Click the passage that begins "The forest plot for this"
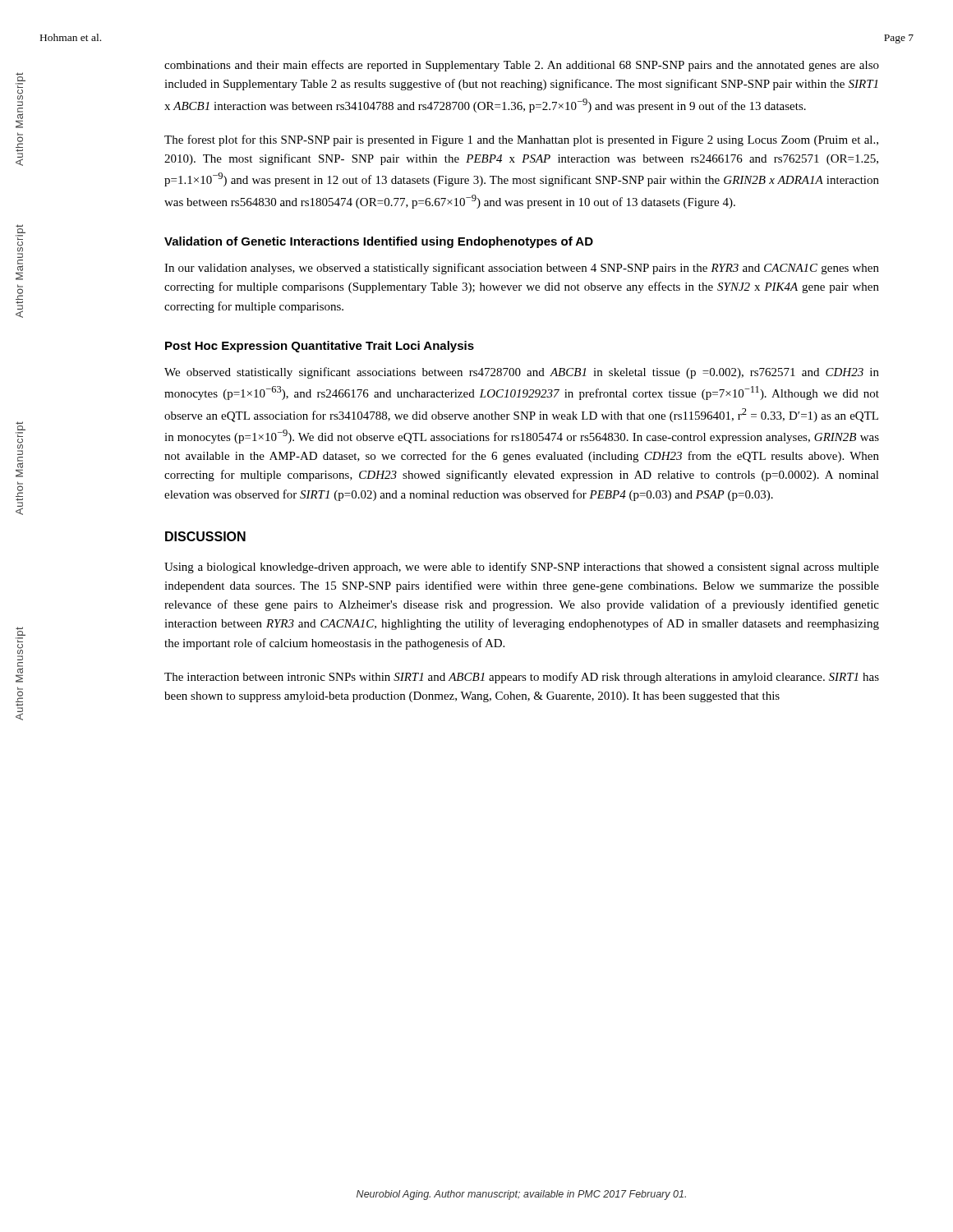 coord(522,171)
